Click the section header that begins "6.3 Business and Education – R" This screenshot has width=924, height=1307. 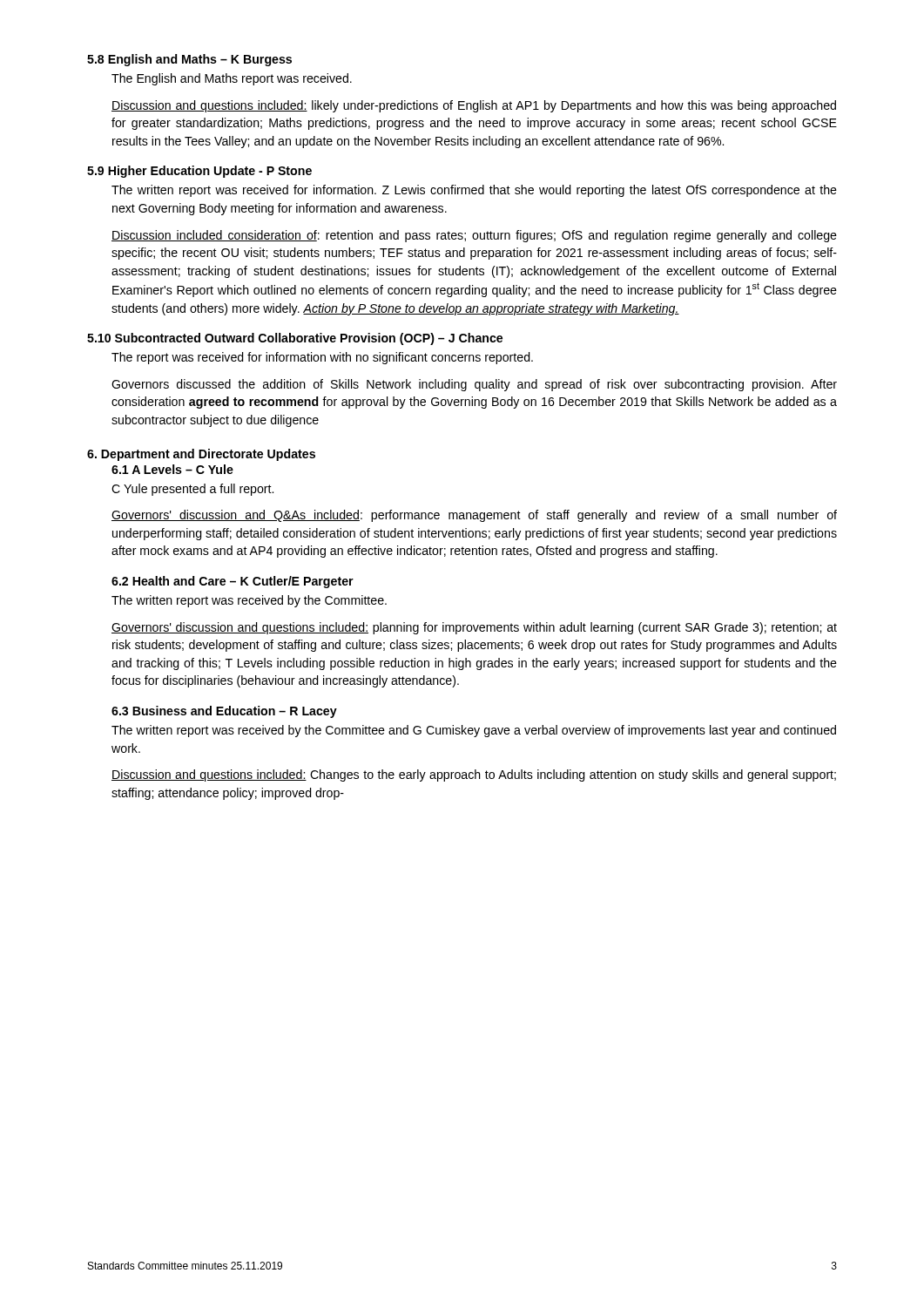coord(224,711)
